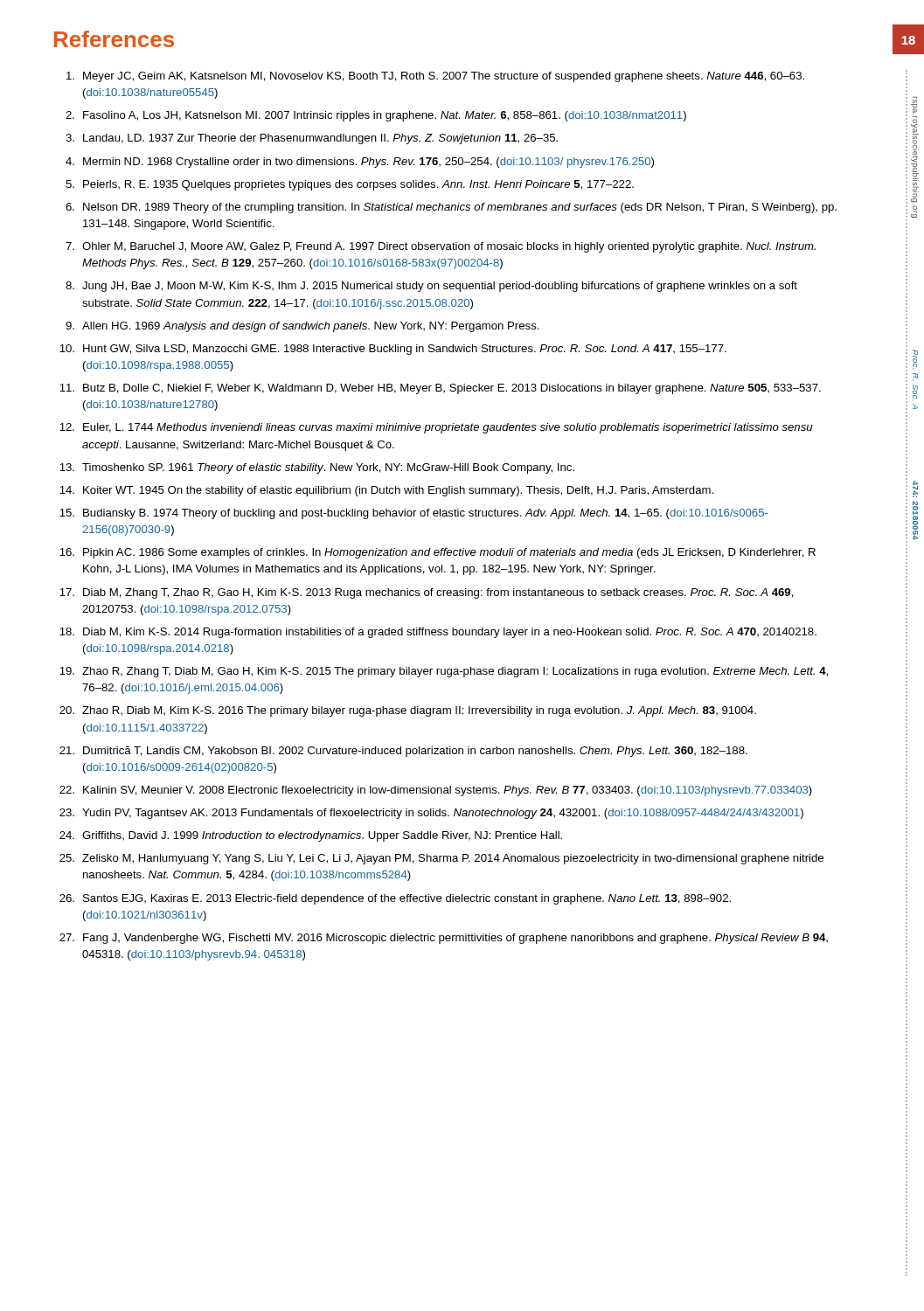Where is the passage that starts "18. Diab M,"?
924x1311 pixels.
point(446,640)
